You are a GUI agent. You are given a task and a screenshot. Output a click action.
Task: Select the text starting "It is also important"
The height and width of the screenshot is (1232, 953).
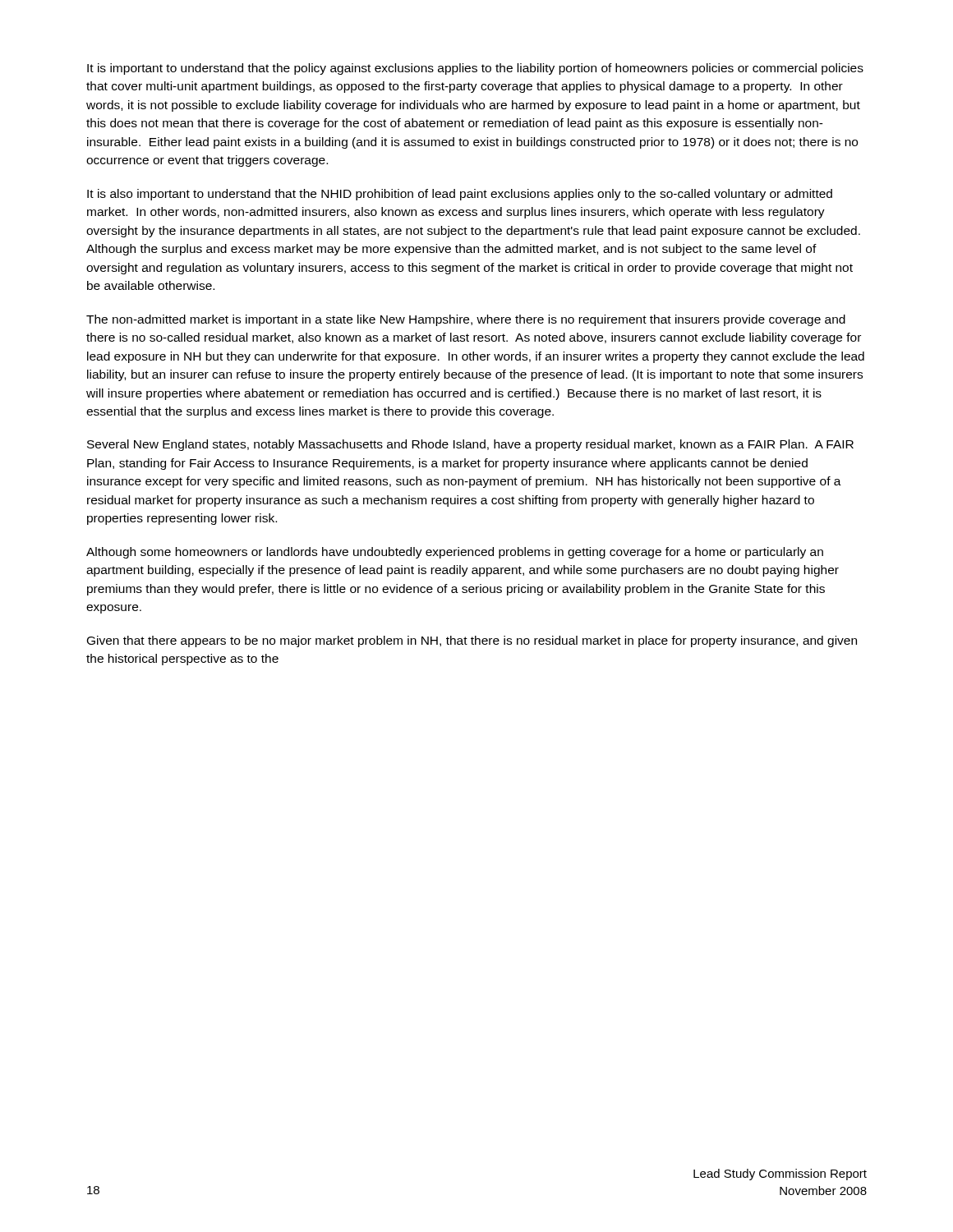(475, 239)
